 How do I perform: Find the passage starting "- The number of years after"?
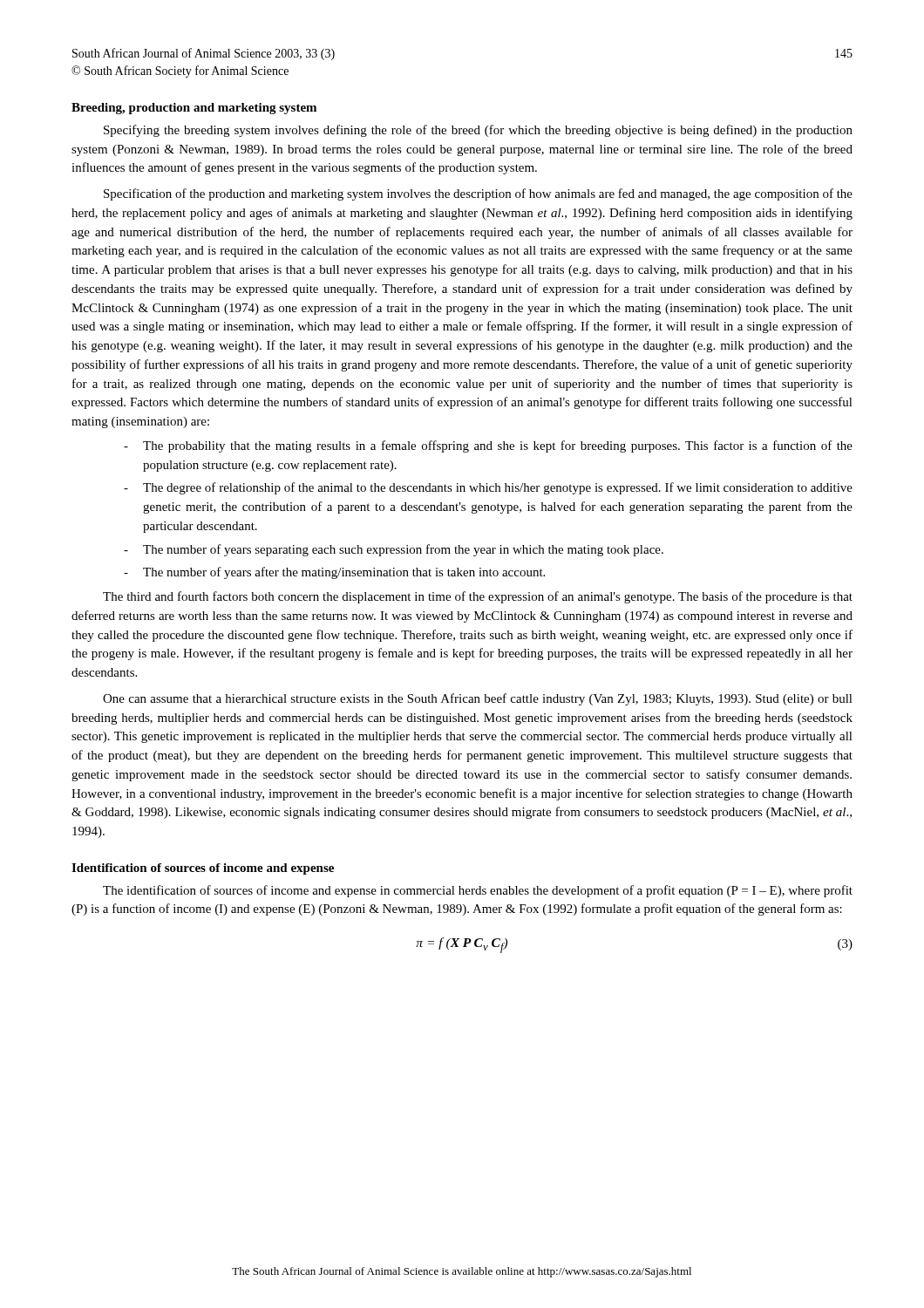488,573
